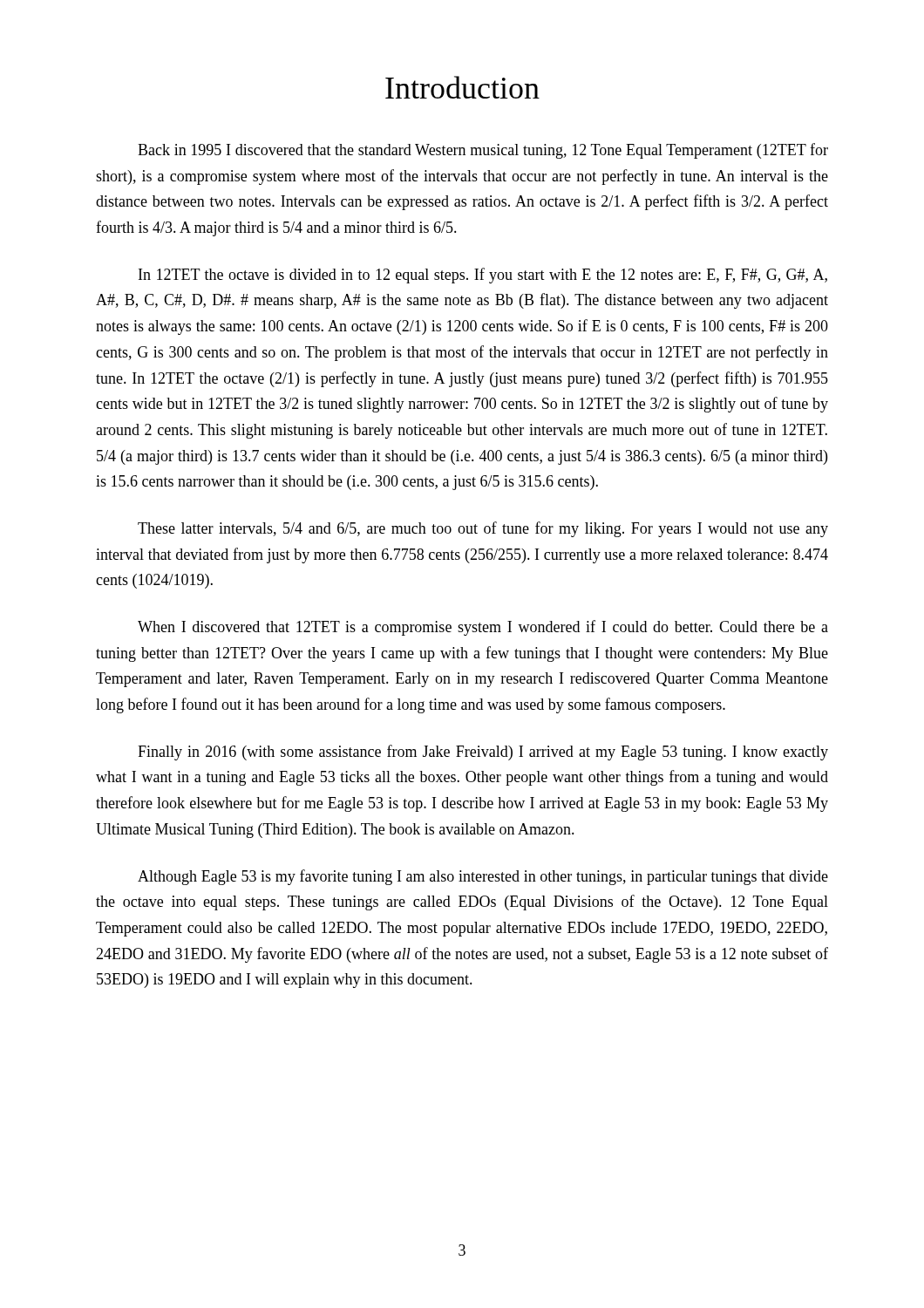The width and height of the screenshot is (924, 1308).
Task: Locate the block of text that opens with "Although Eagle 53 is"
Action: click(462, 928)
